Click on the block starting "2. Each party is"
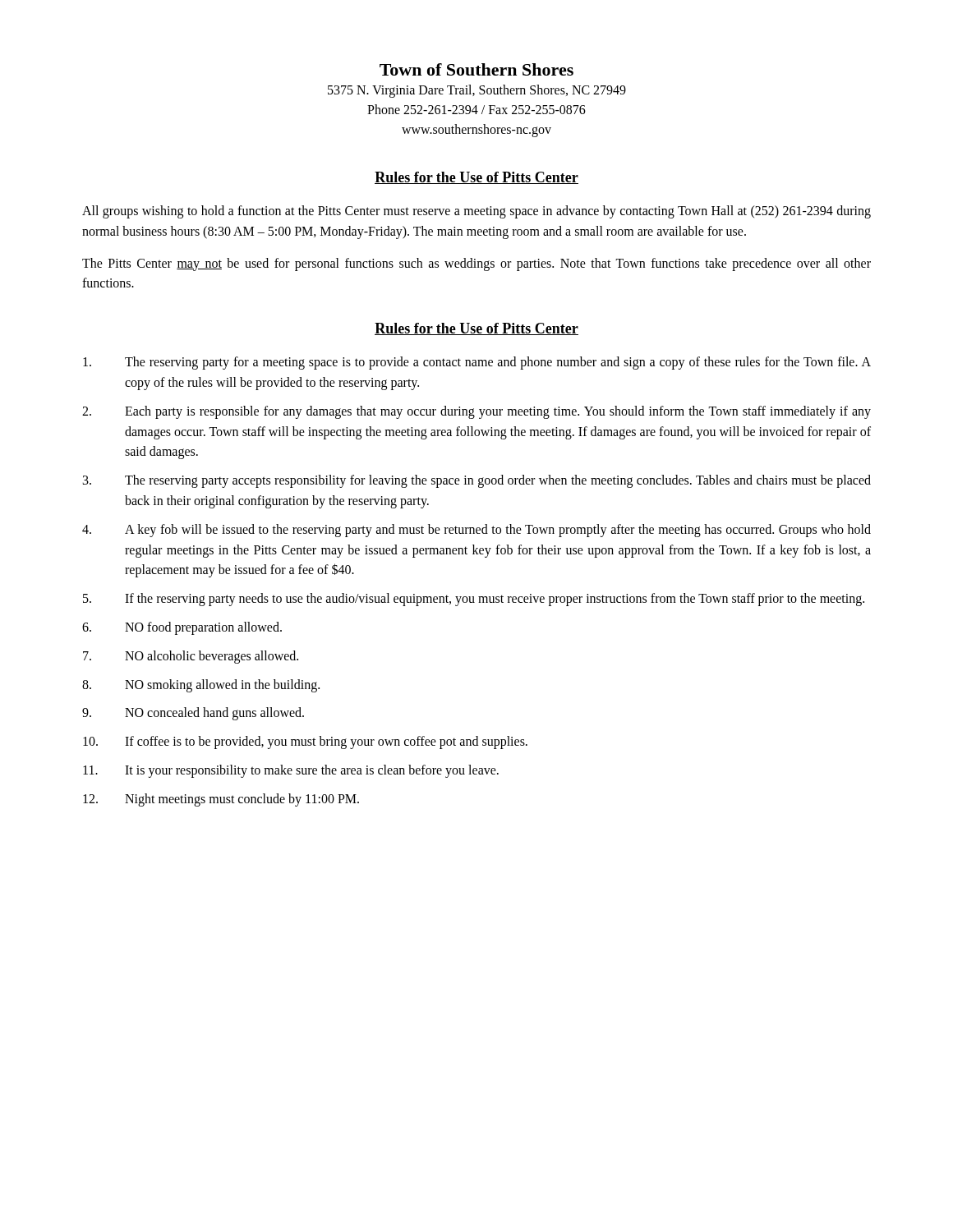 tap(476, 432)
